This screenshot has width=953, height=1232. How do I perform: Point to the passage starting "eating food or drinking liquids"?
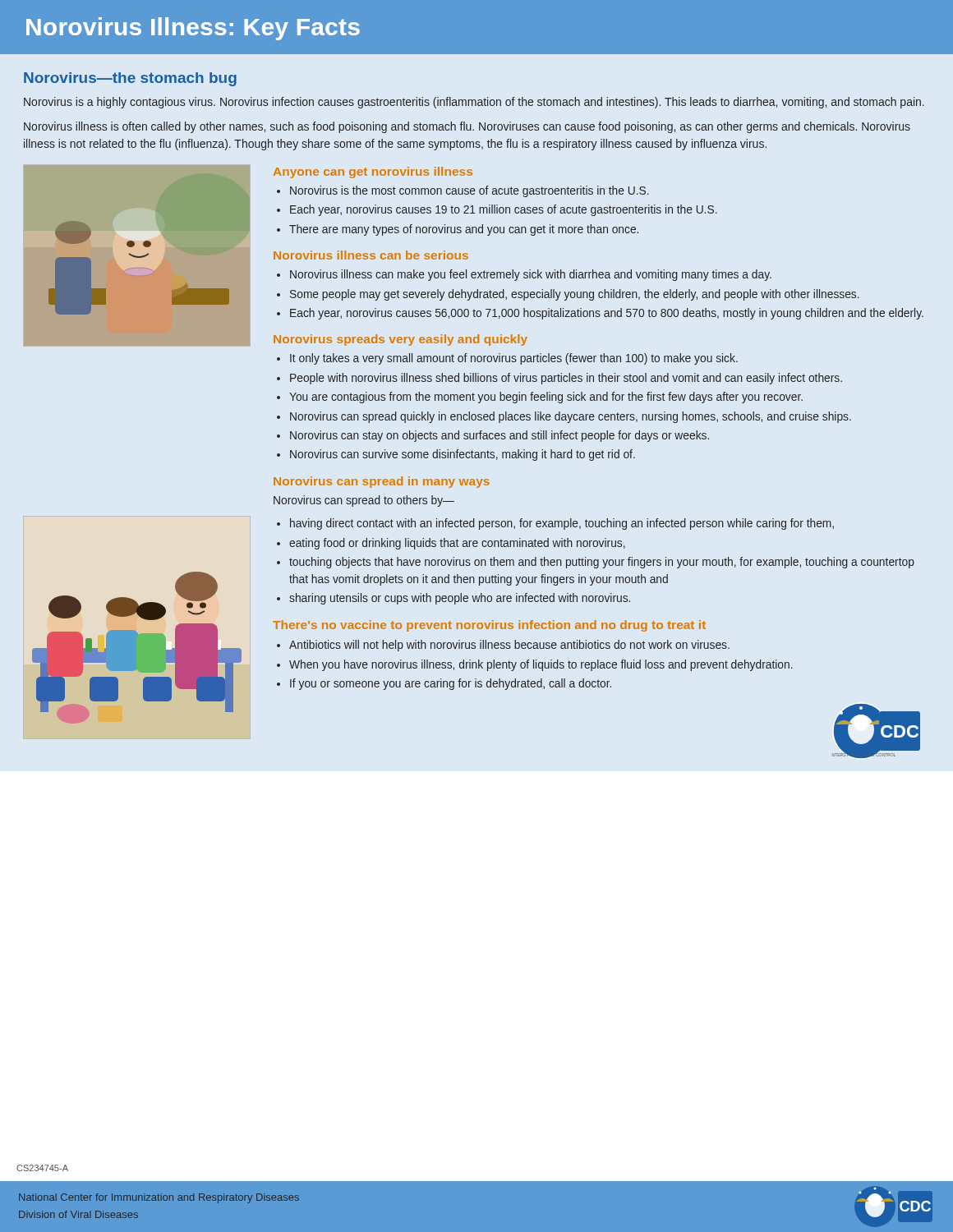click(x=457, y=543)
